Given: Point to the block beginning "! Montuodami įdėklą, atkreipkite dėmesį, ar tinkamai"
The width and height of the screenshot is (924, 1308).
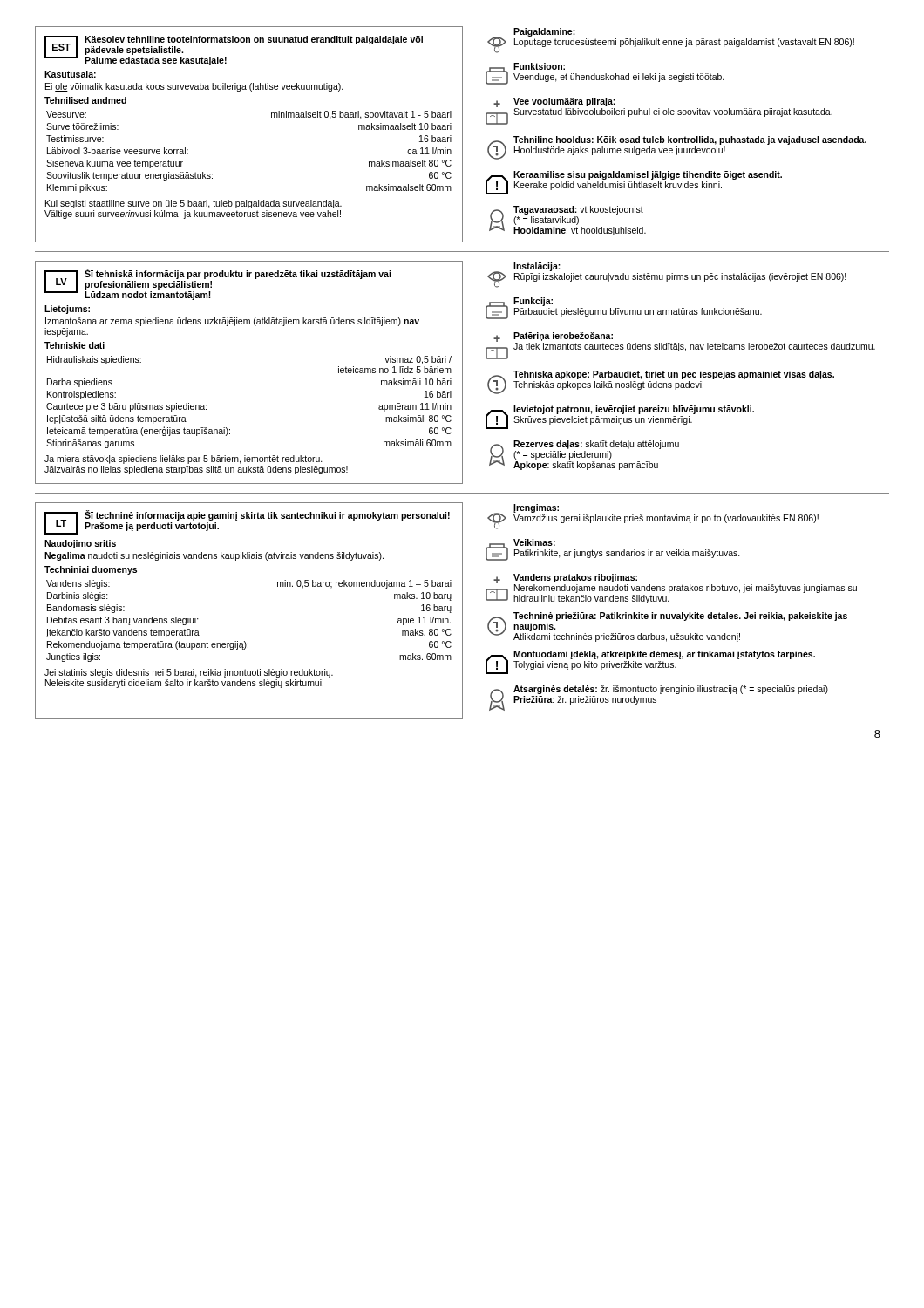Looking at the screenshot, I should pos(685,663).
